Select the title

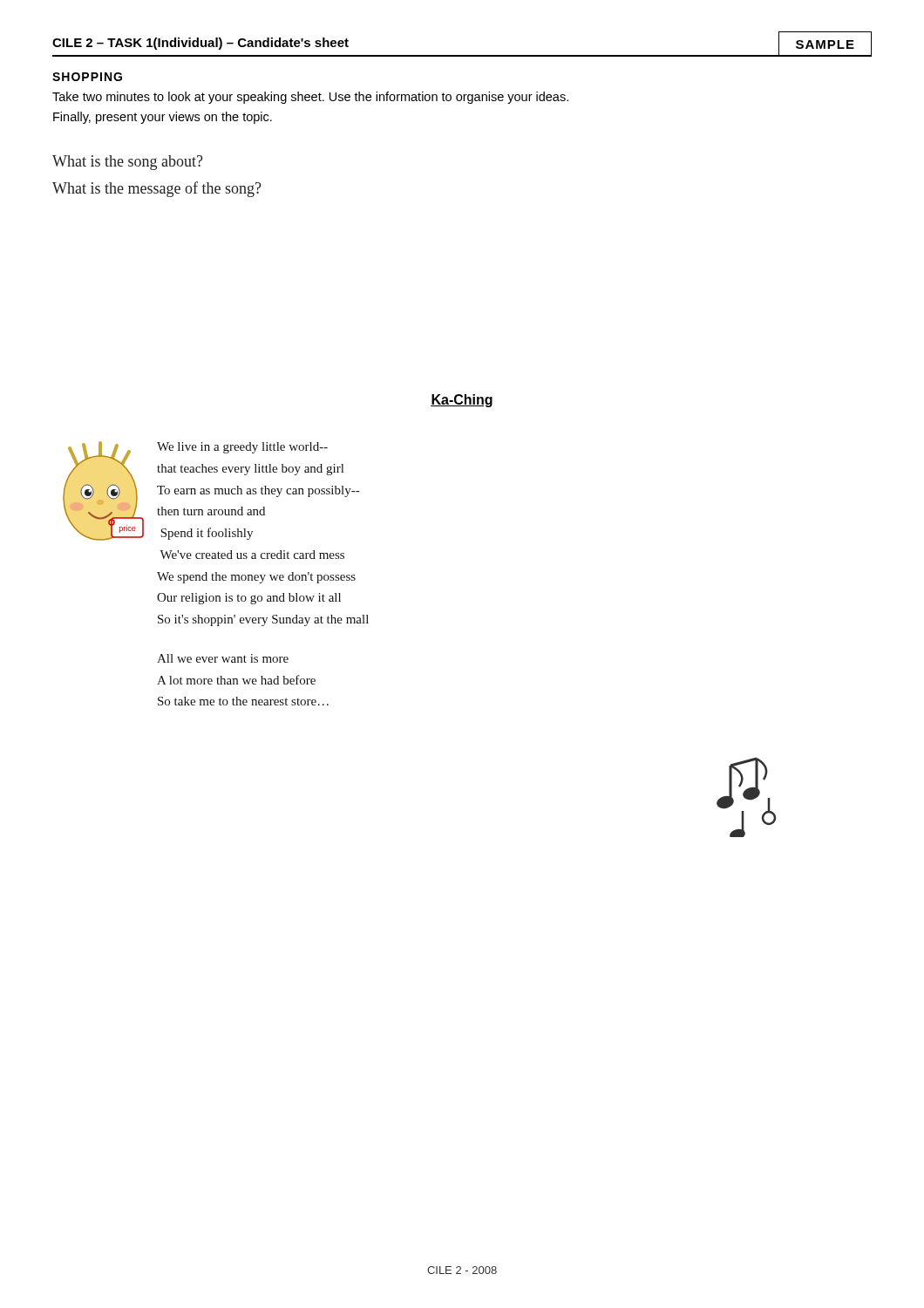[462, 400]
